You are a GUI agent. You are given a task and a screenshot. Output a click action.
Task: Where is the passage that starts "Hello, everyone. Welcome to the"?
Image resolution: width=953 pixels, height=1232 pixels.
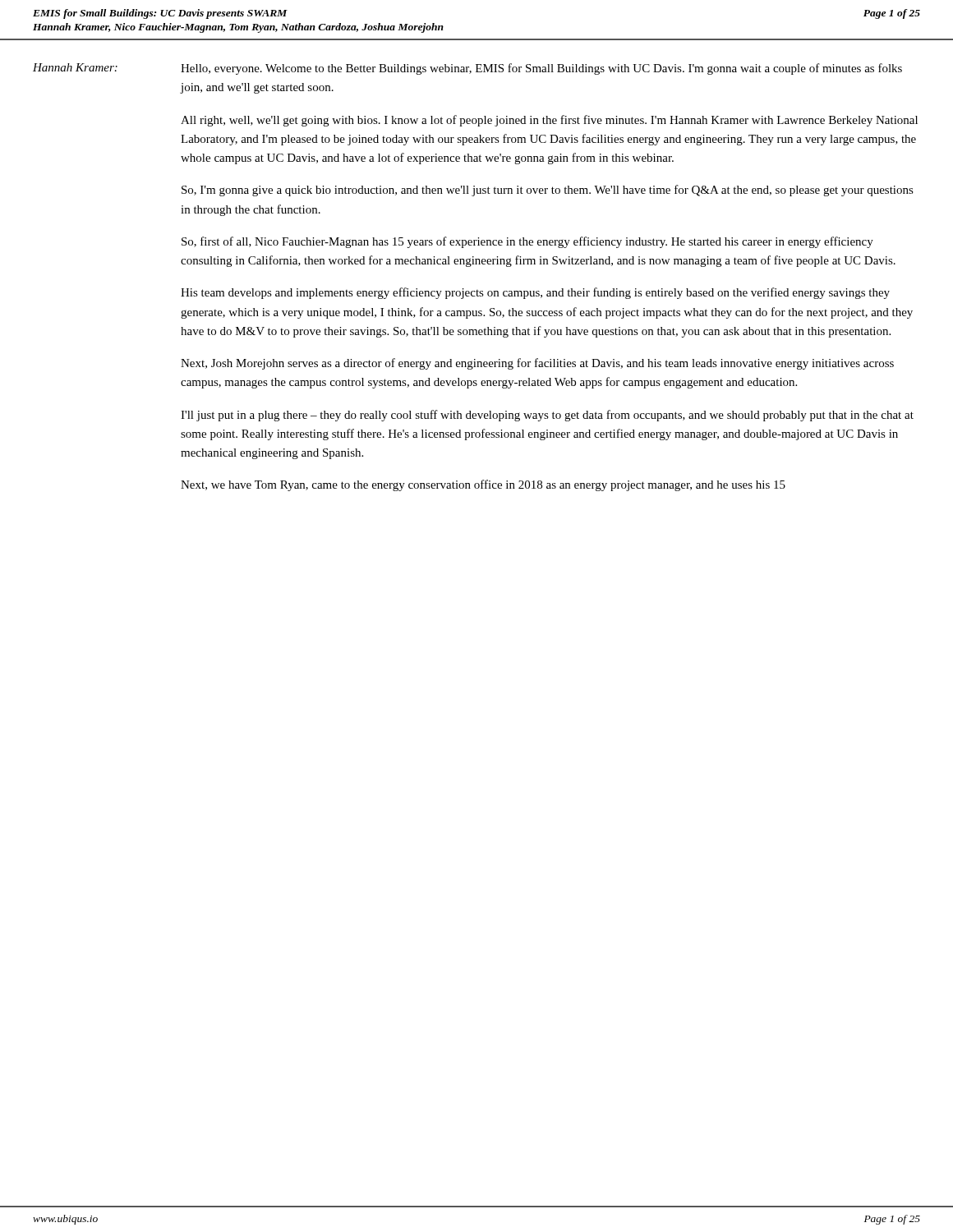(x=542, y=78)
